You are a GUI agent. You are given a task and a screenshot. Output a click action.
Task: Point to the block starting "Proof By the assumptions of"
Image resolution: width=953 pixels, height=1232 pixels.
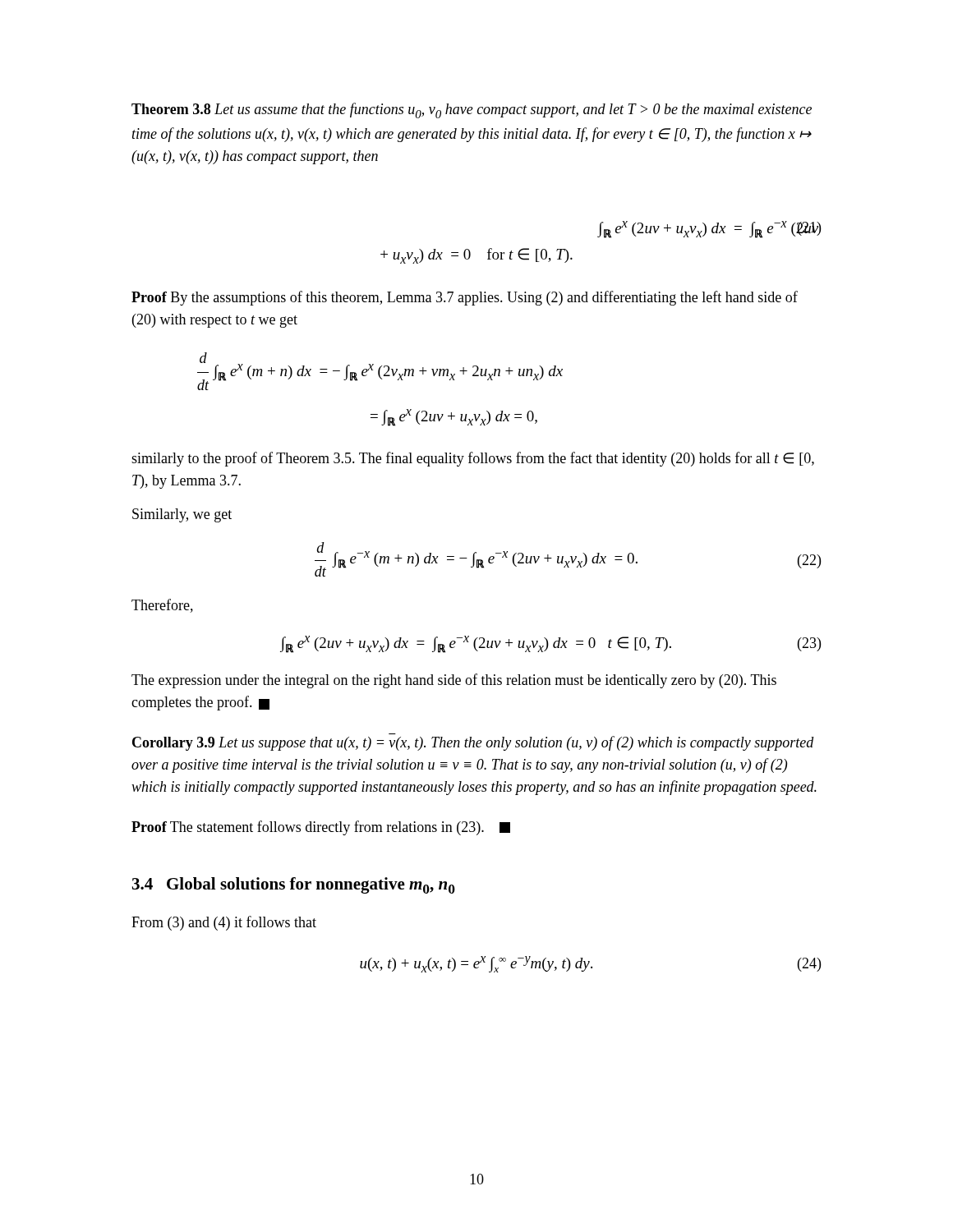[x=464, y=309]
